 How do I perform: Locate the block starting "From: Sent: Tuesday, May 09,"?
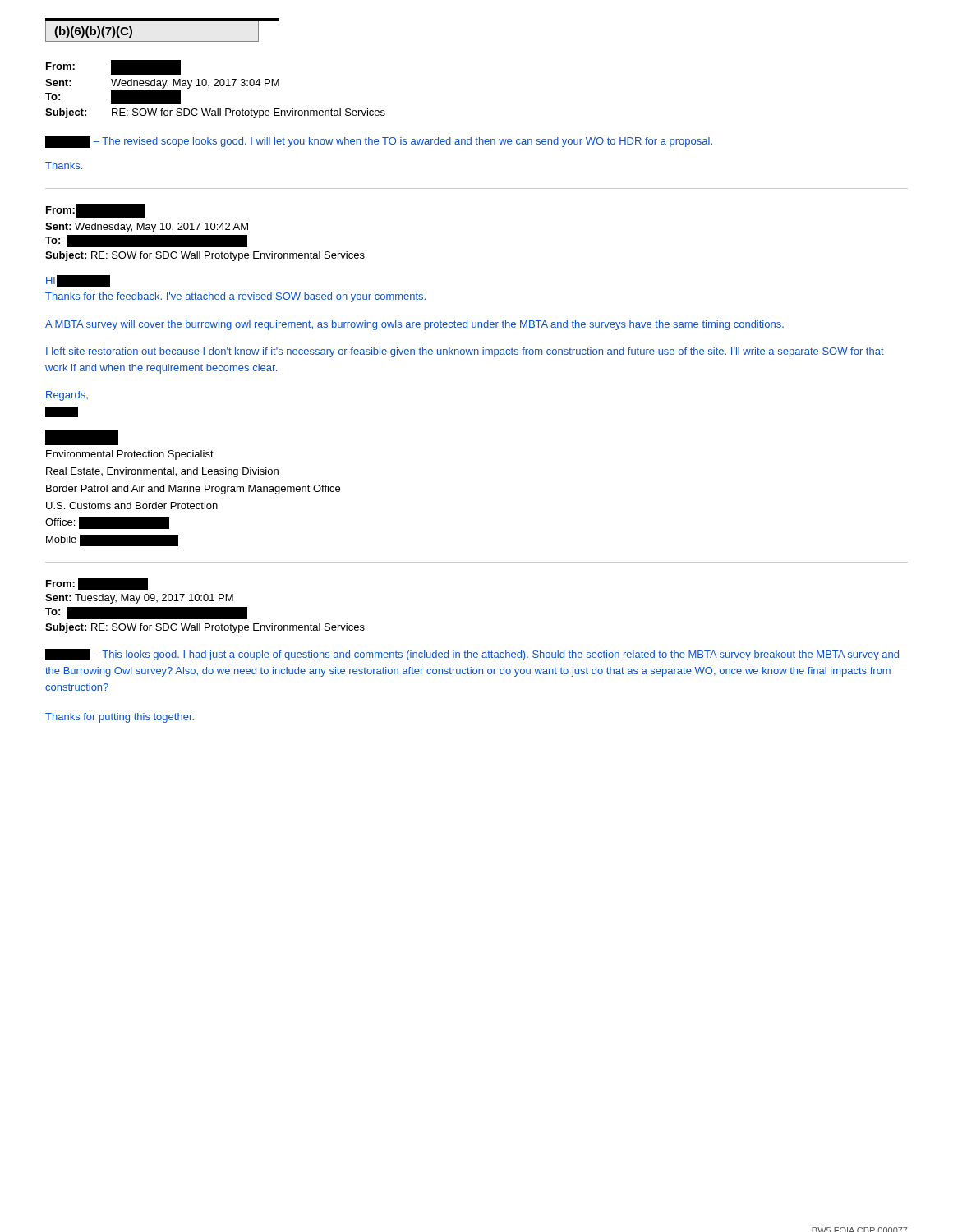click(97, 584)
